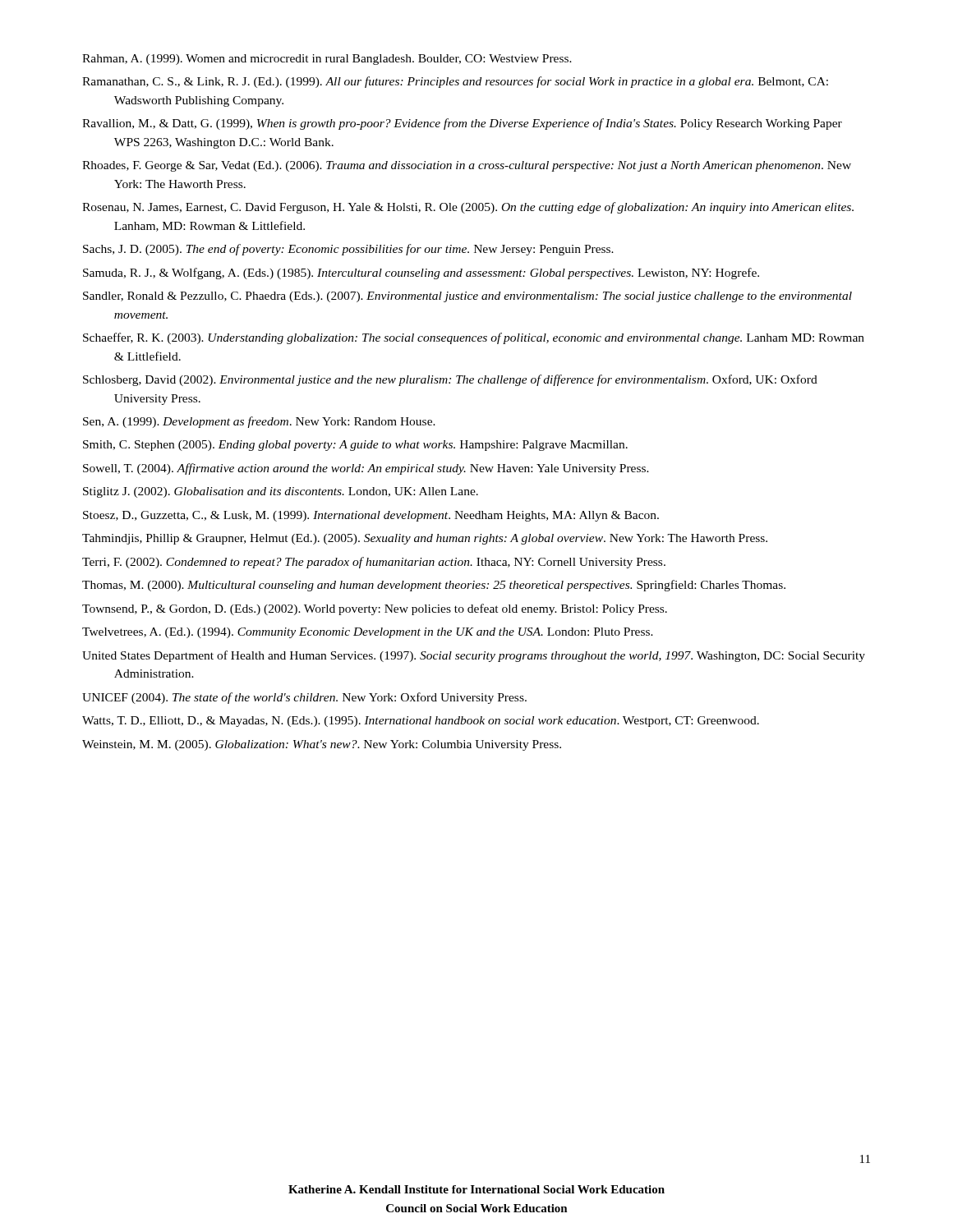
Task: Find the element starting "Stiglitz J. (2002). Globalisation and its discontents. London,"
Action: coord(280,491)
